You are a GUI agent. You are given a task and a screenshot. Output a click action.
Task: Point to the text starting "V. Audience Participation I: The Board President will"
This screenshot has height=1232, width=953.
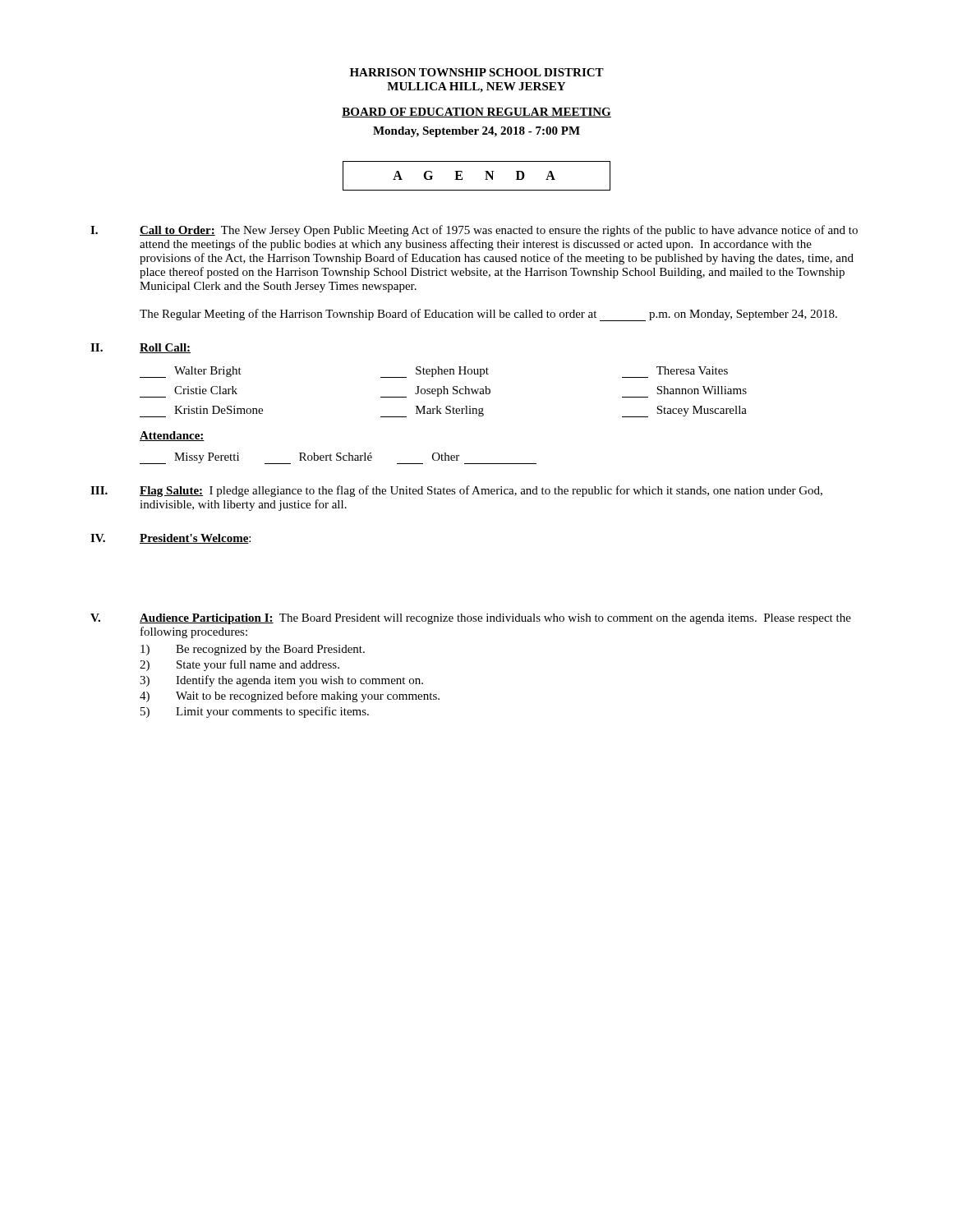point(476,625)
